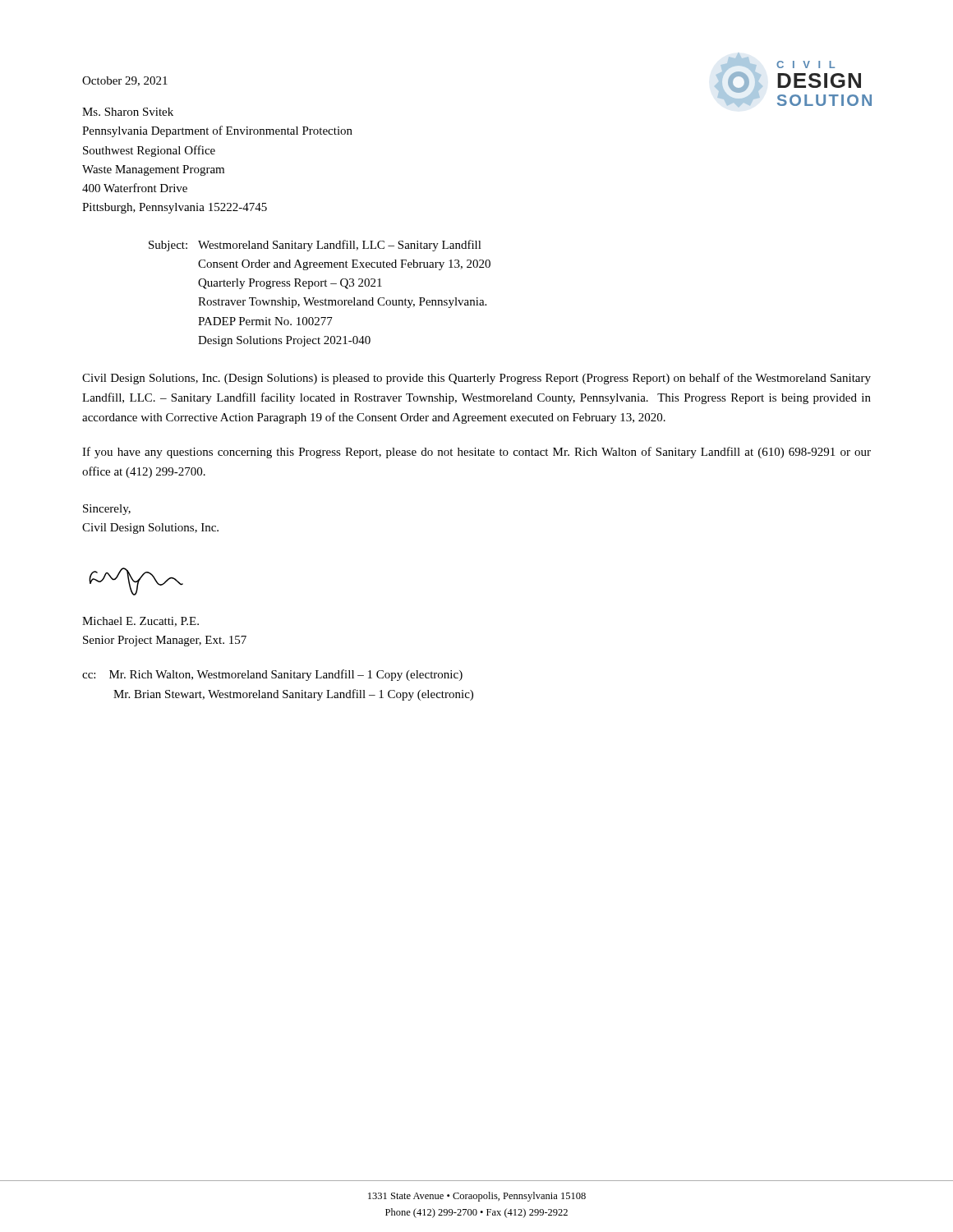Image resolution: width=953 pixels, height=1232 pixels.
Task: Find the text that reads "October 29, 2021"
Action: pos(125,81)
